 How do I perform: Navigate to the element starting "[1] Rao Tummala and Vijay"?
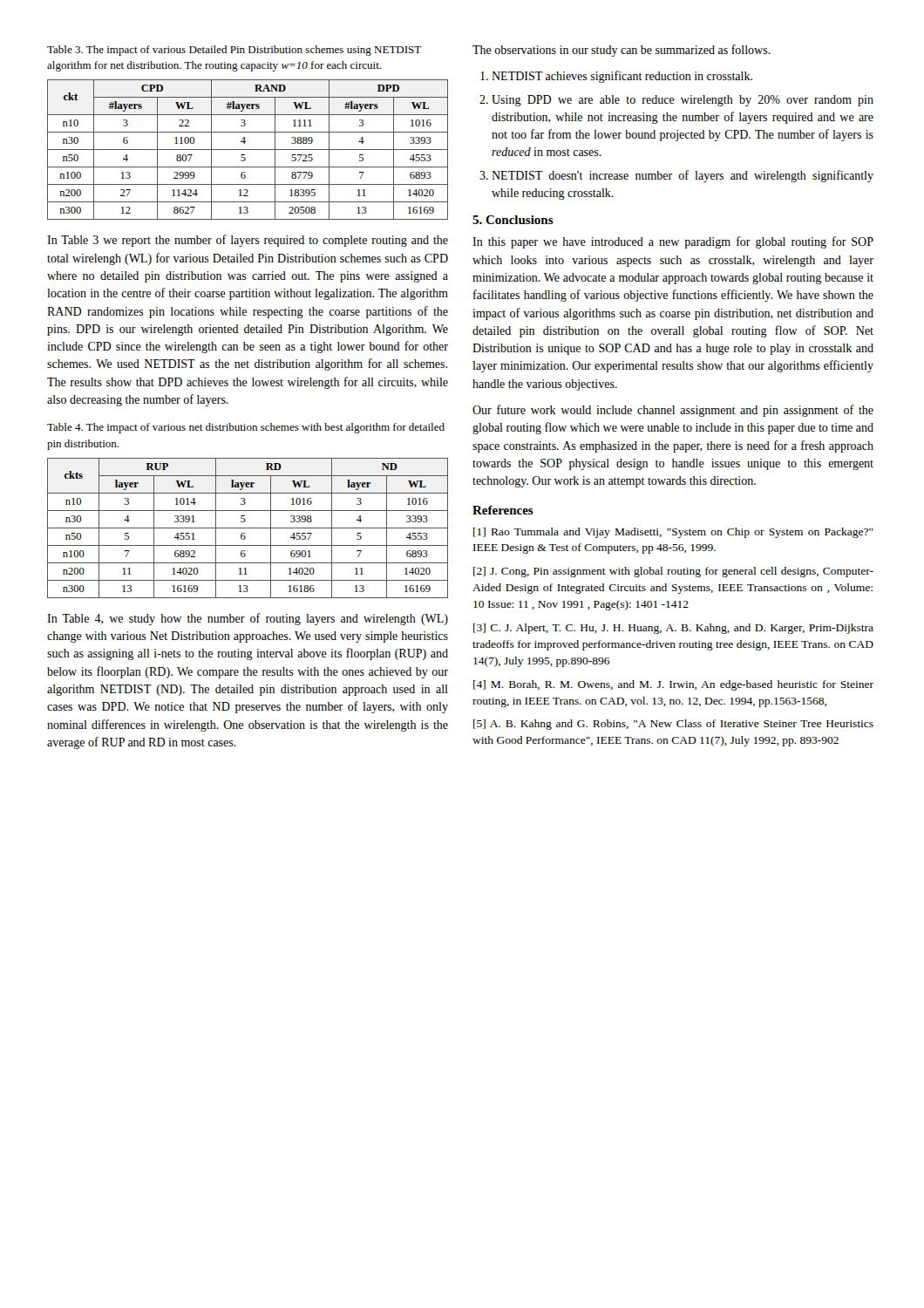coord(673,539)
